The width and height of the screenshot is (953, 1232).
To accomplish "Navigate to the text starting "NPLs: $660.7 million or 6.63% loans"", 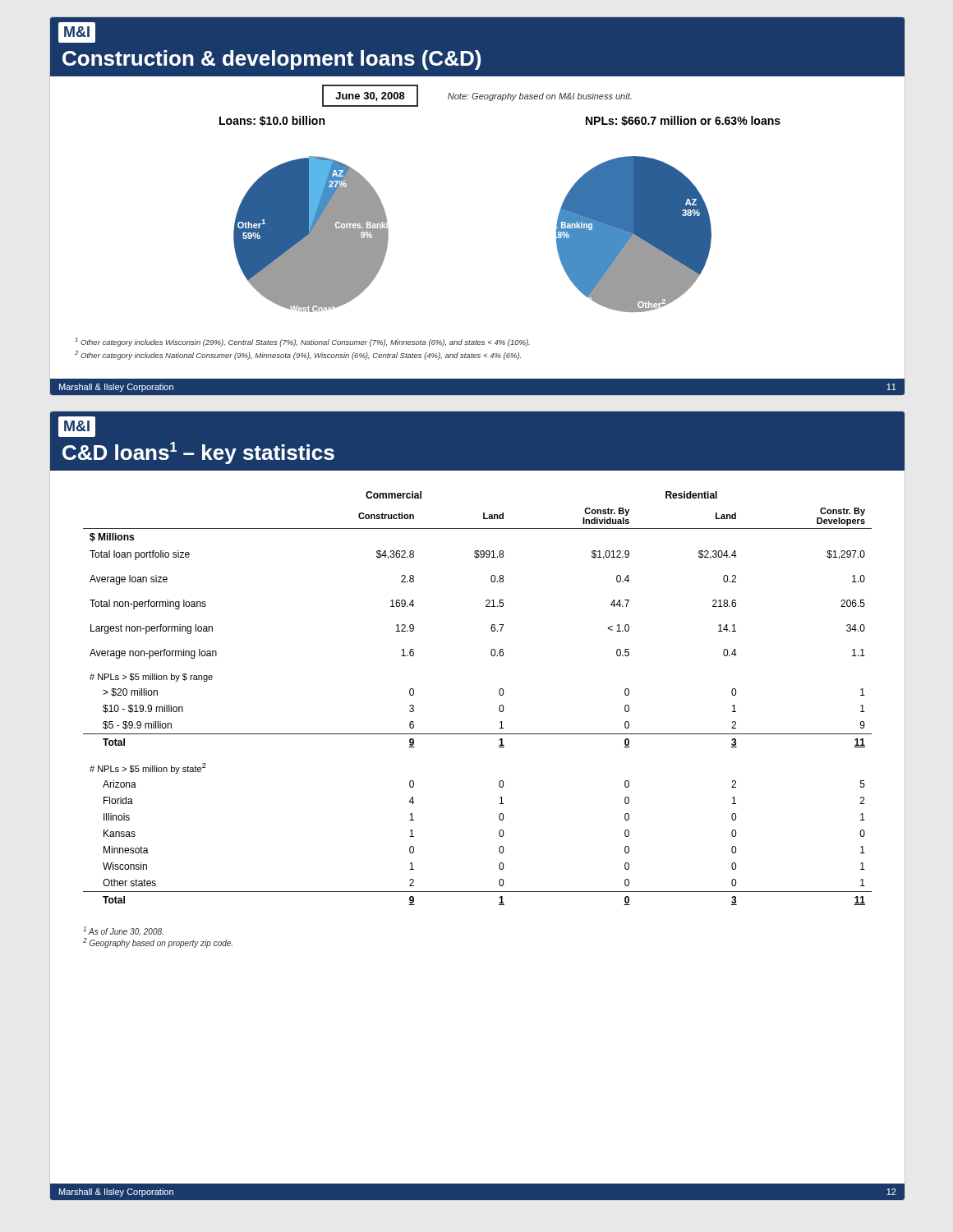I will 683,121.
